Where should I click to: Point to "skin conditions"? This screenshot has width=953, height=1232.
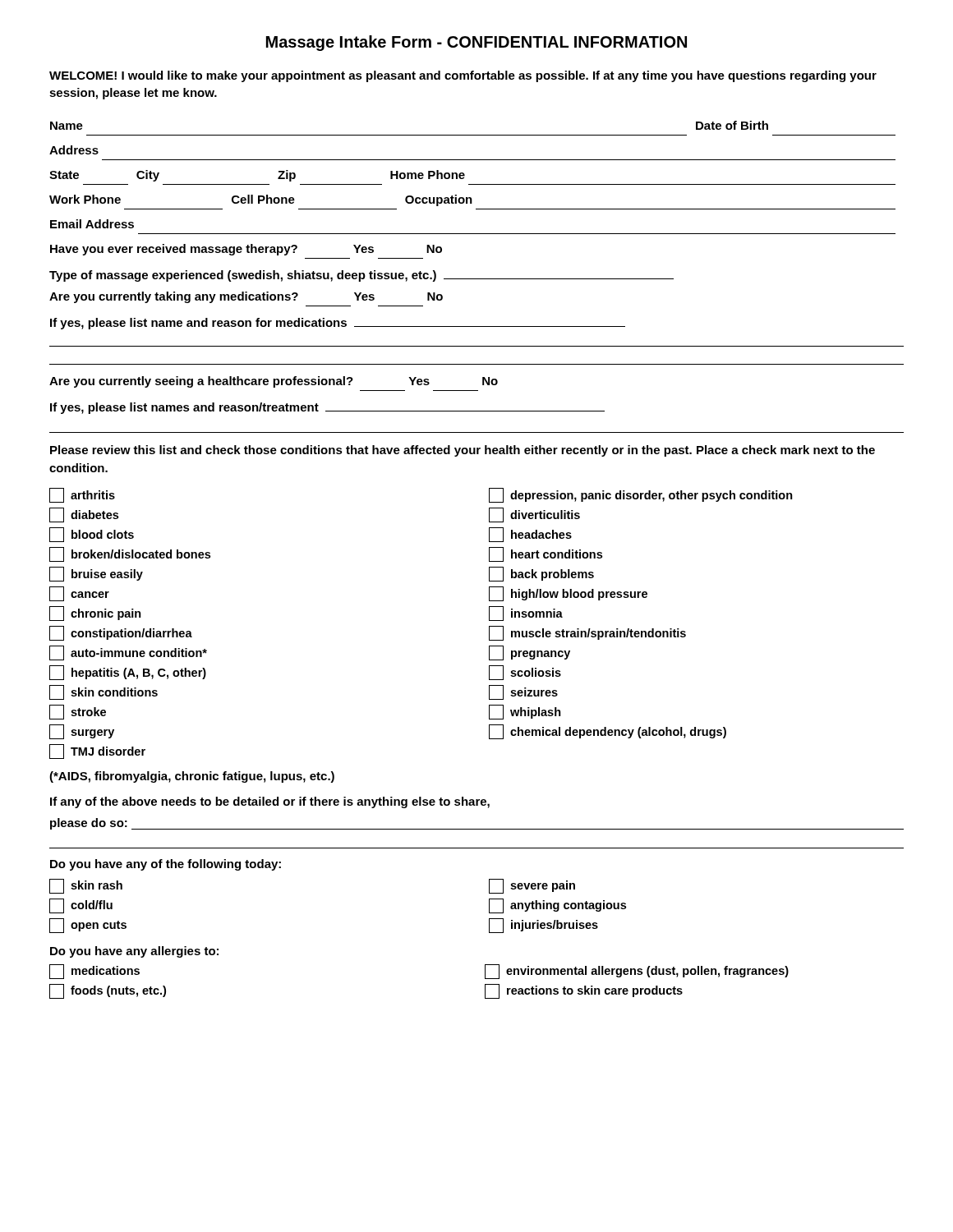(104, 693)
